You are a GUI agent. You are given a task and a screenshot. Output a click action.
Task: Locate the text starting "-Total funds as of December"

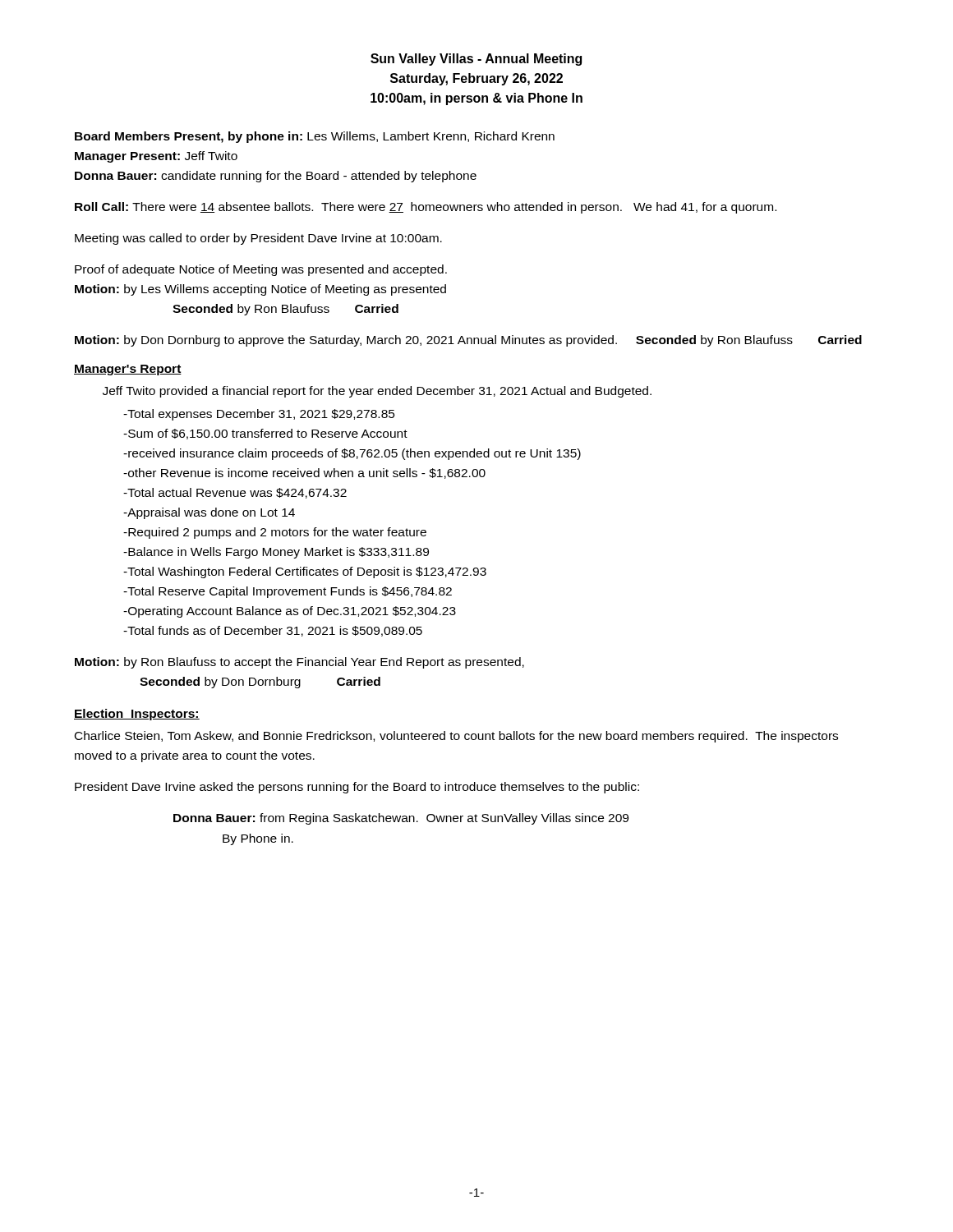[x=273, y=631]
